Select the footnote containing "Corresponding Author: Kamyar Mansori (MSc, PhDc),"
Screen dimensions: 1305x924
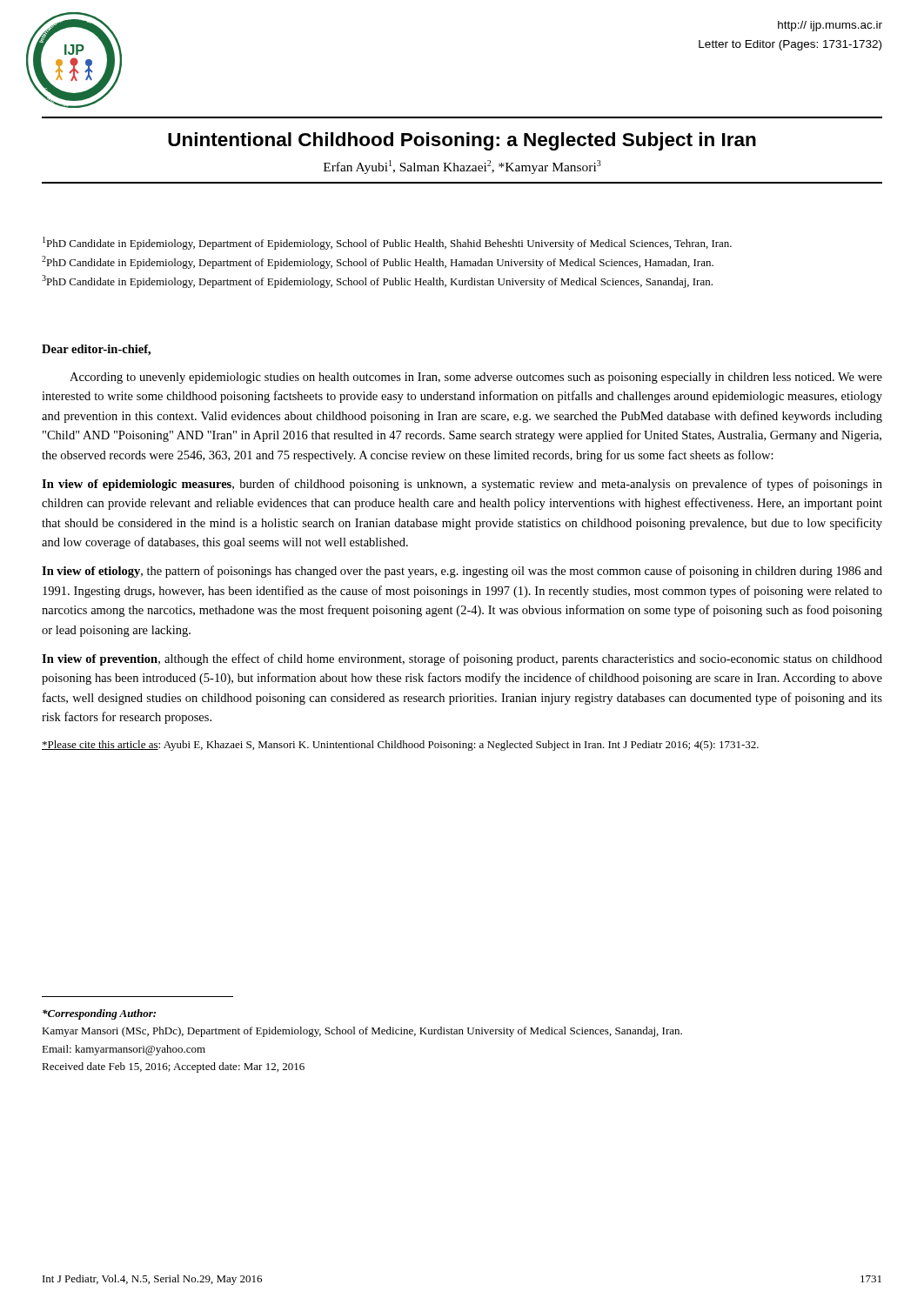coord(362,1040)
